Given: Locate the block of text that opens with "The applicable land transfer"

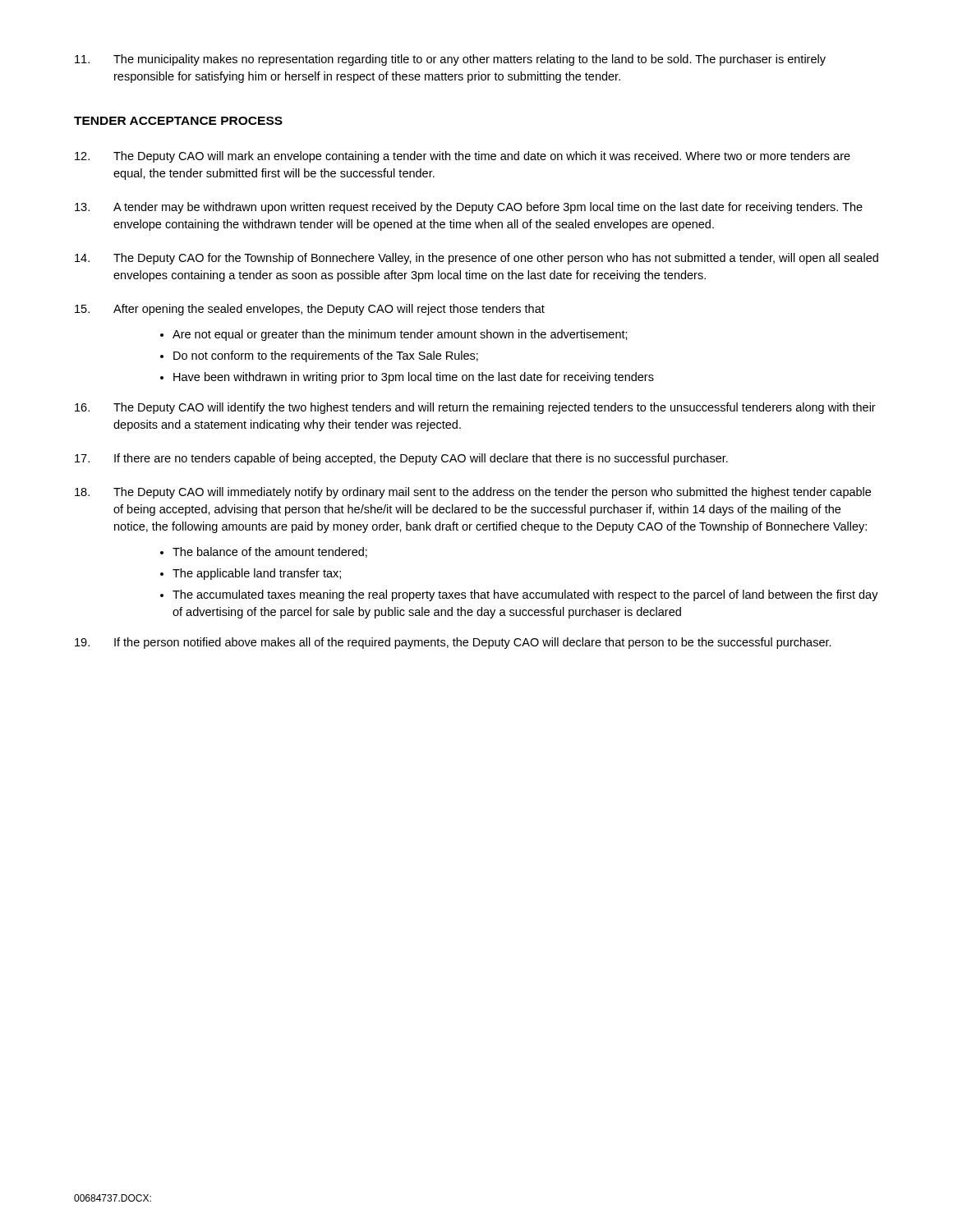Looking at the screenshot, I should pos(257,574).
